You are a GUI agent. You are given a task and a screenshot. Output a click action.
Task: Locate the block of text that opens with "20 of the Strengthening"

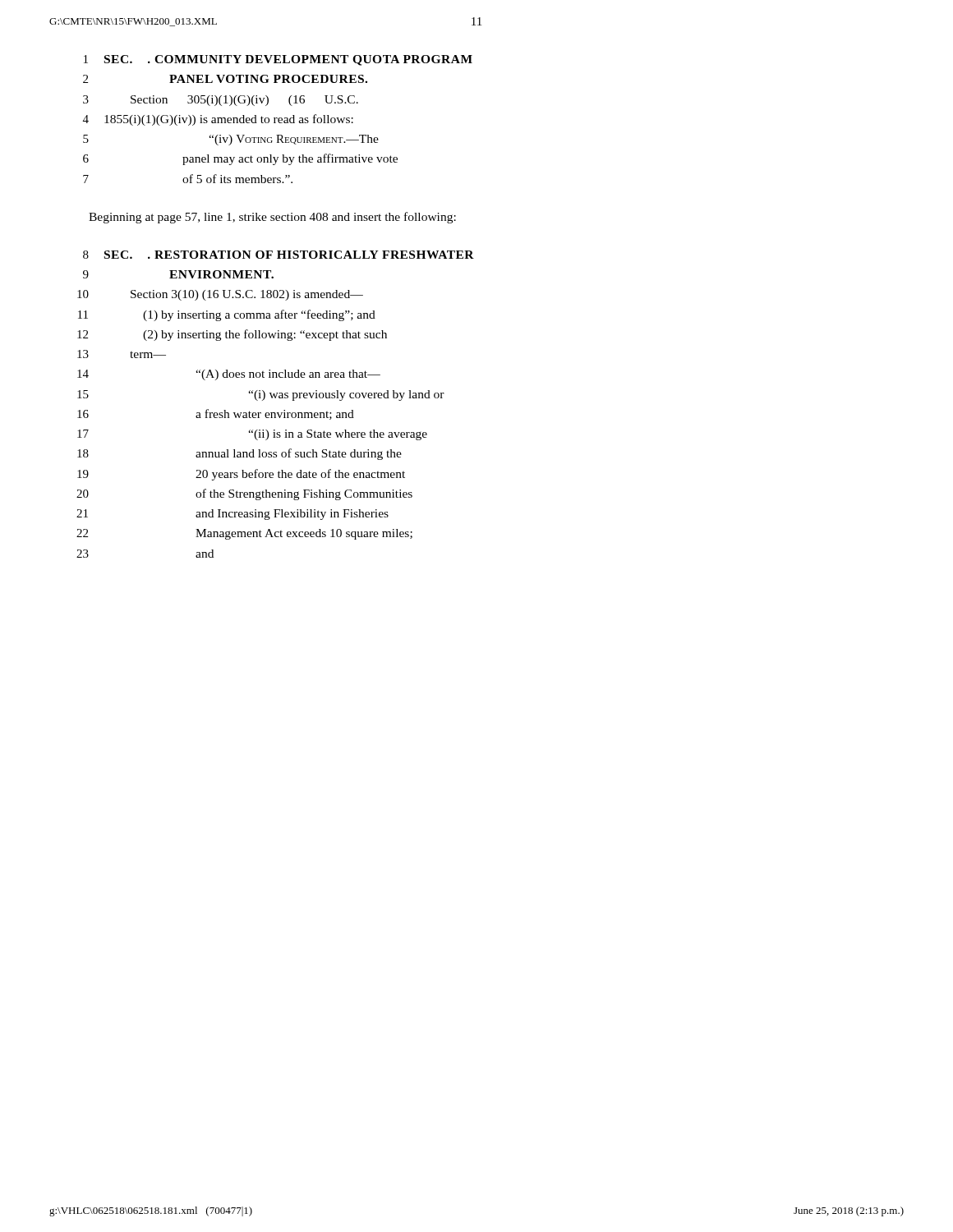[244, 494]
